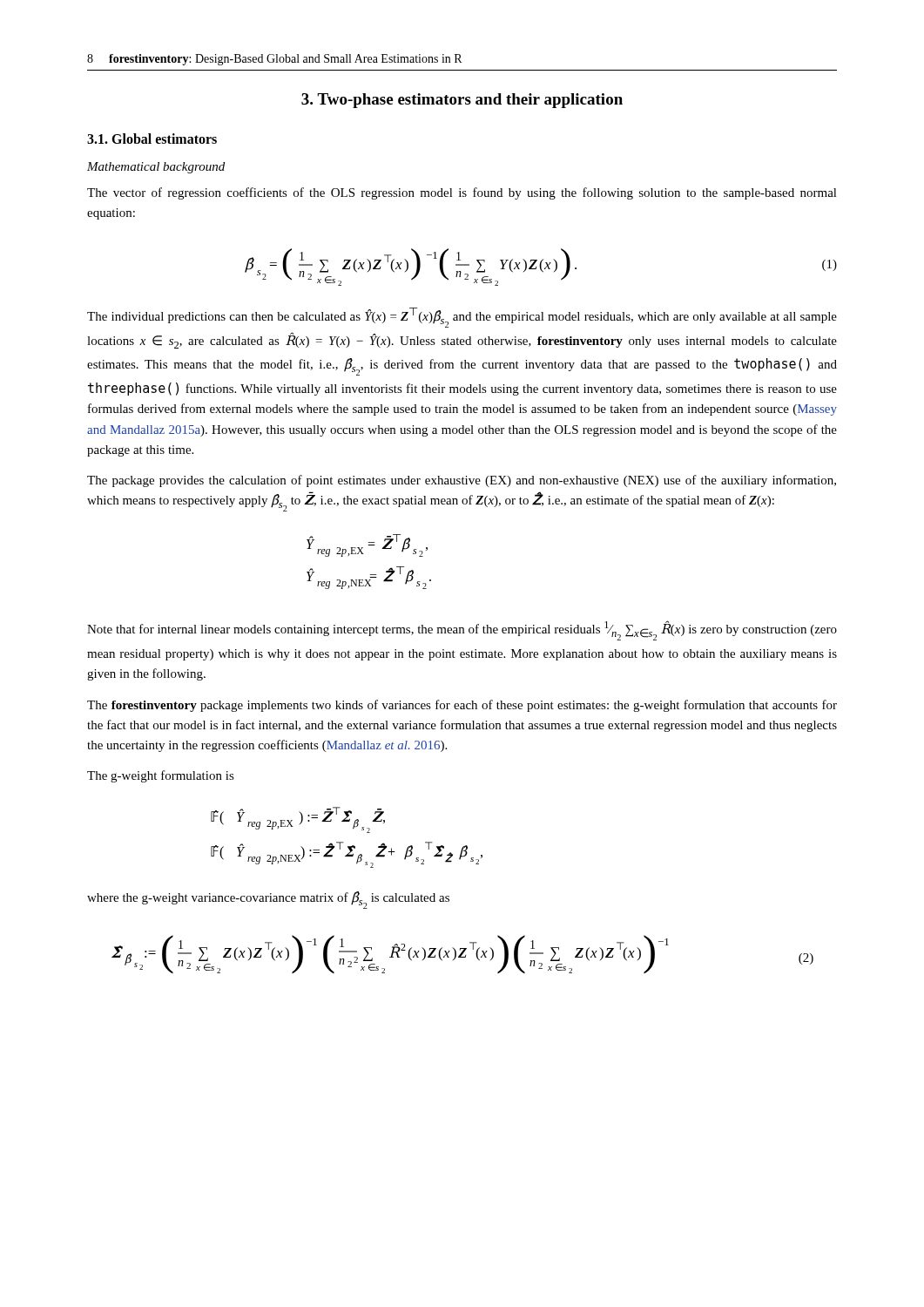Screen dimensions: 1307x924
Task: Find the block on this page that starts "The individual predictions can"
Action: tap(462, 381)
